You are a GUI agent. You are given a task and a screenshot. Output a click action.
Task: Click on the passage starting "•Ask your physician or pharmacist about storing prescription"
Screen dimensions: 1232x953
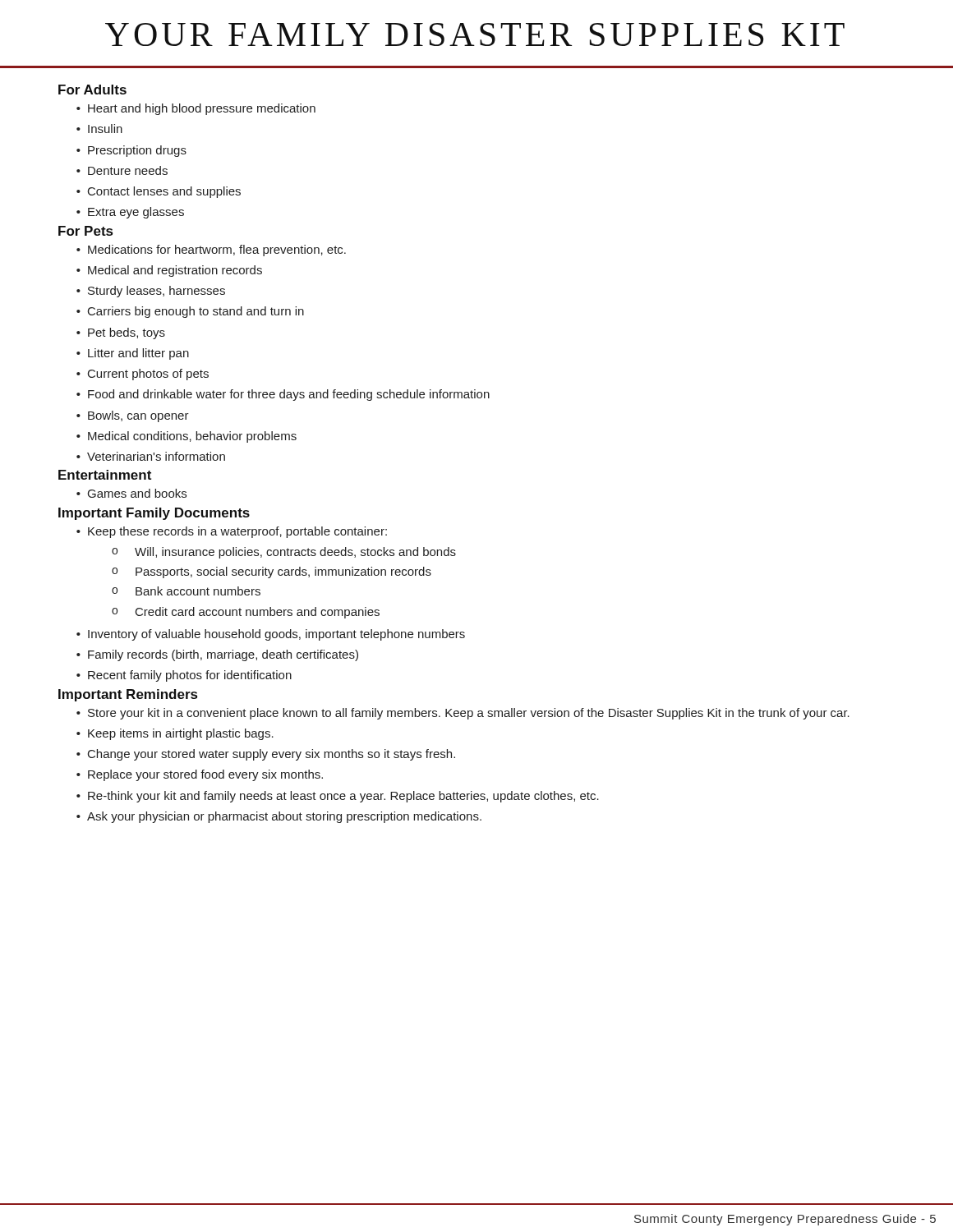point(476,816)
